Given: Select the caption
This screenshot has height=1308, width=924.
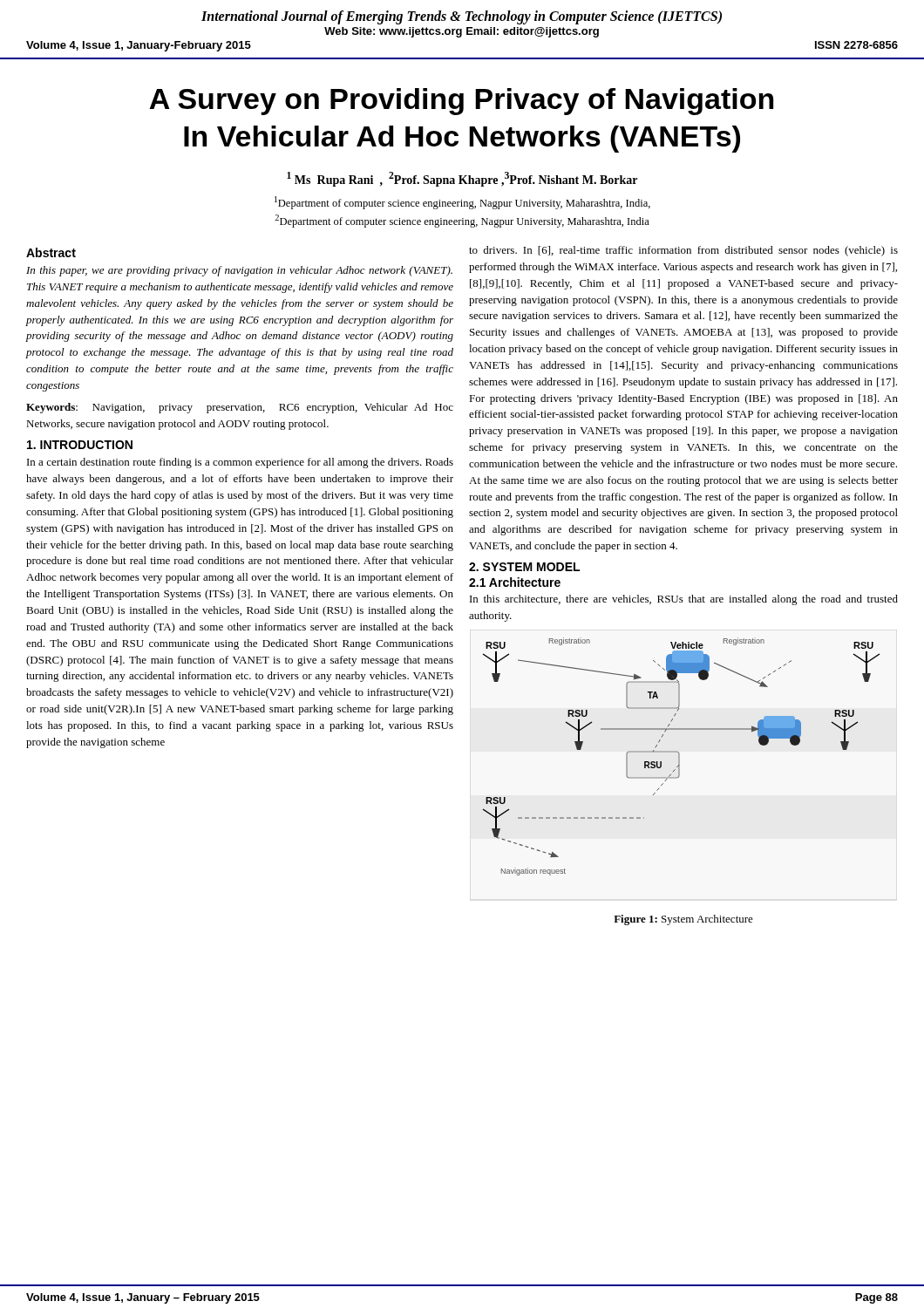Looking at the screenshot, I should (683, 918).
